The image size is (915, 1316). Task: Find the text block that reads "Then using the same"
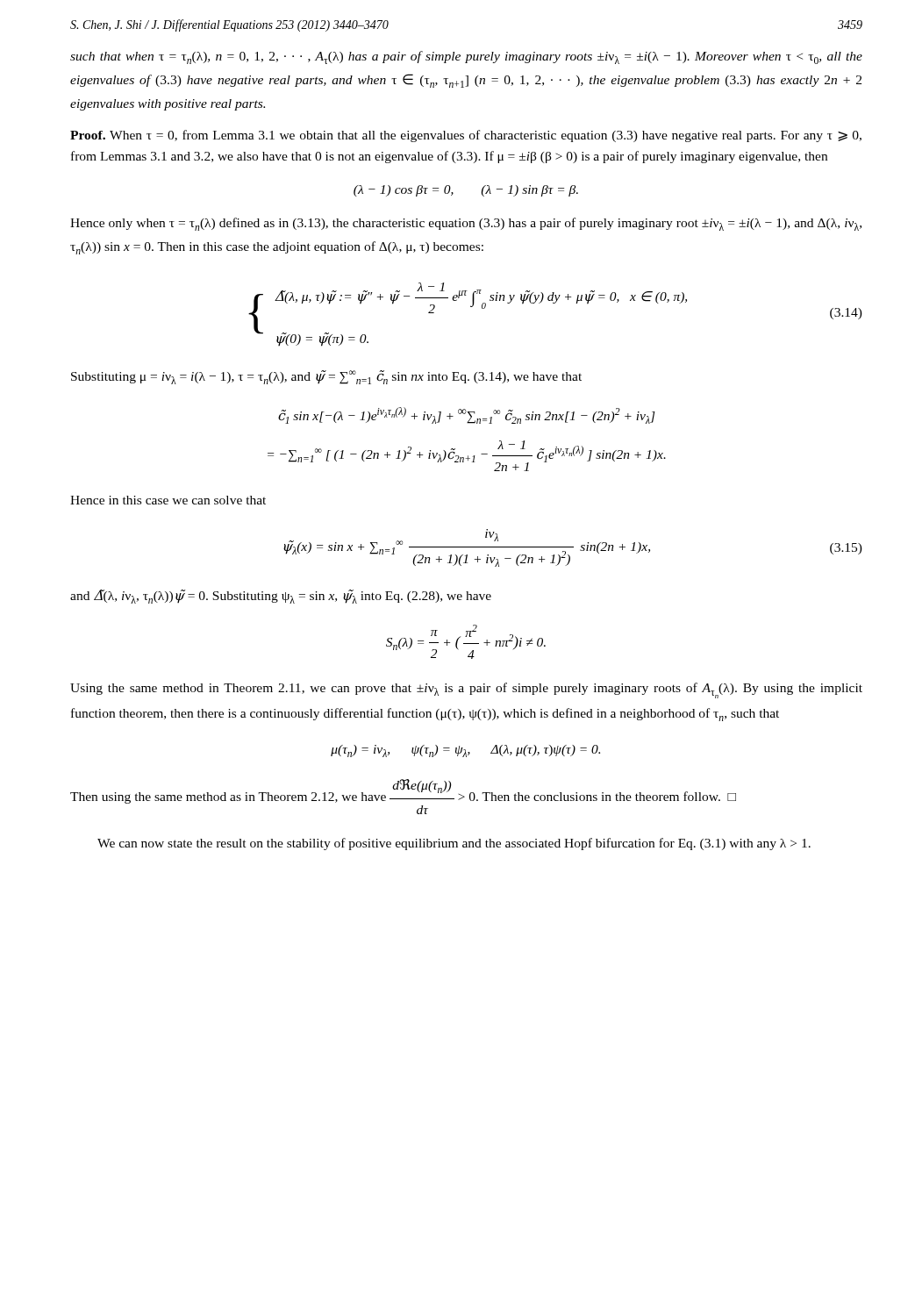tap(403, 797)
